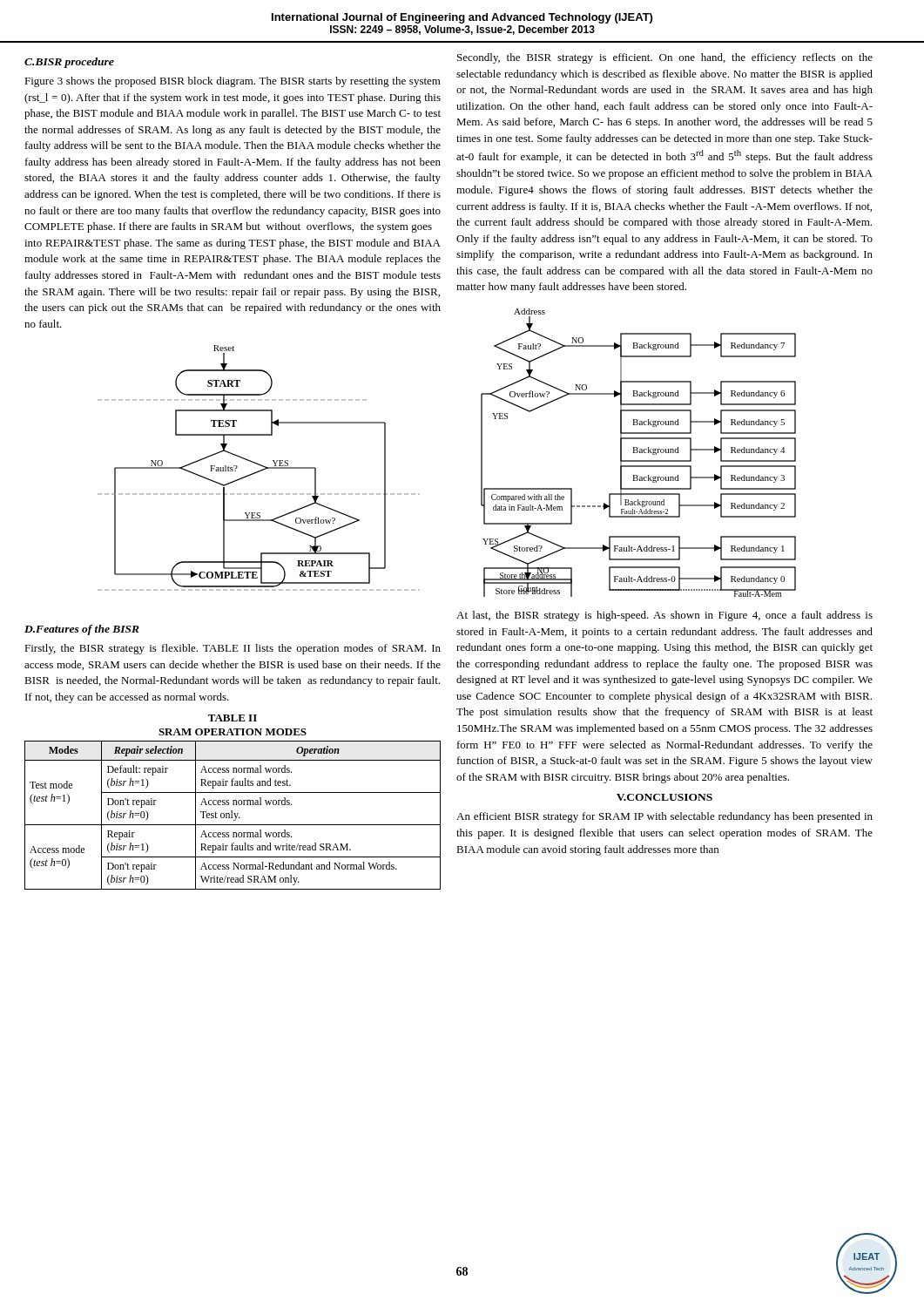Navigate to the block starting "Firstly, the BISR strategy is flexible. TABLE II"

(233, 672)
